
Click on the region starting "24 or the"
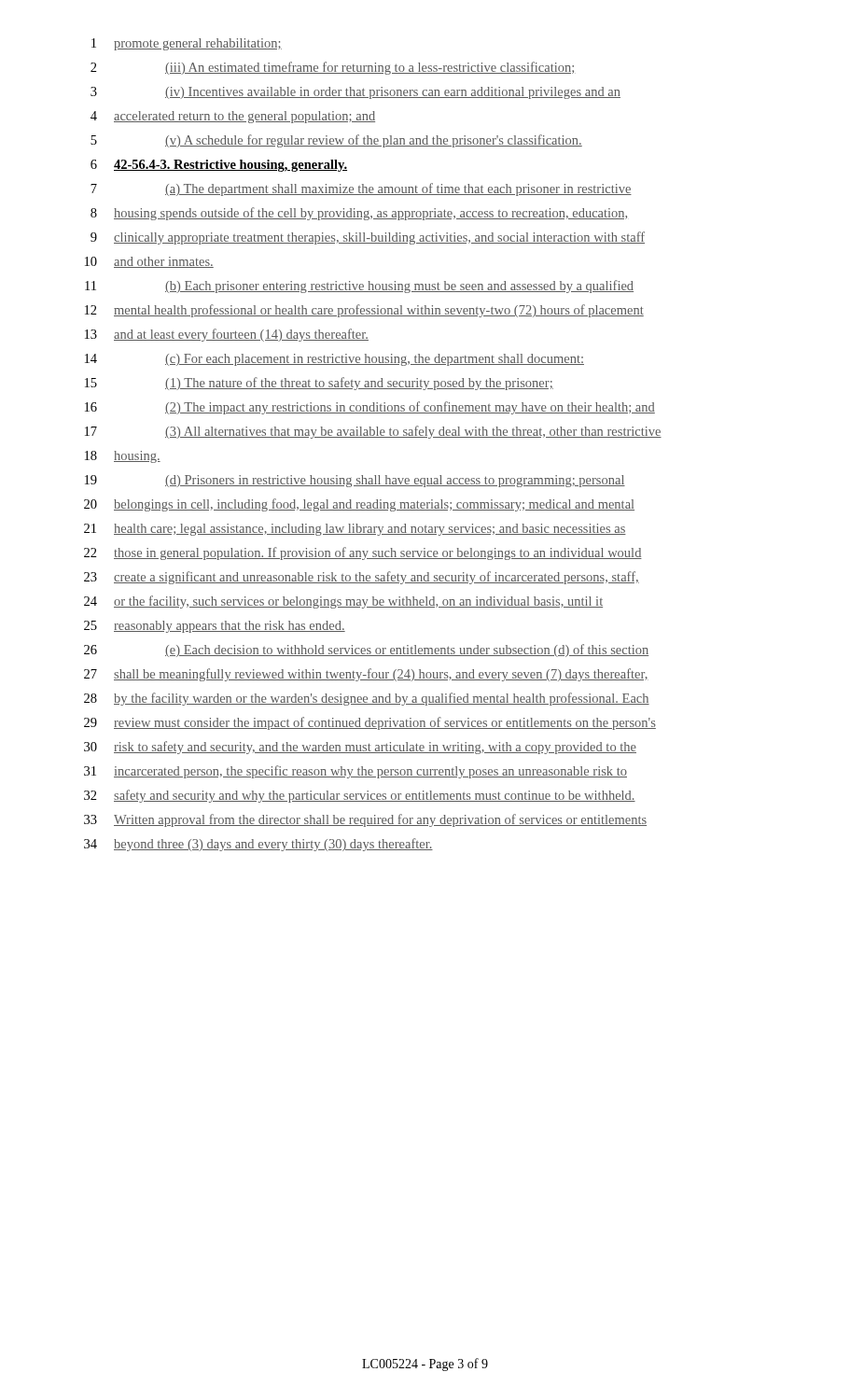335,602
